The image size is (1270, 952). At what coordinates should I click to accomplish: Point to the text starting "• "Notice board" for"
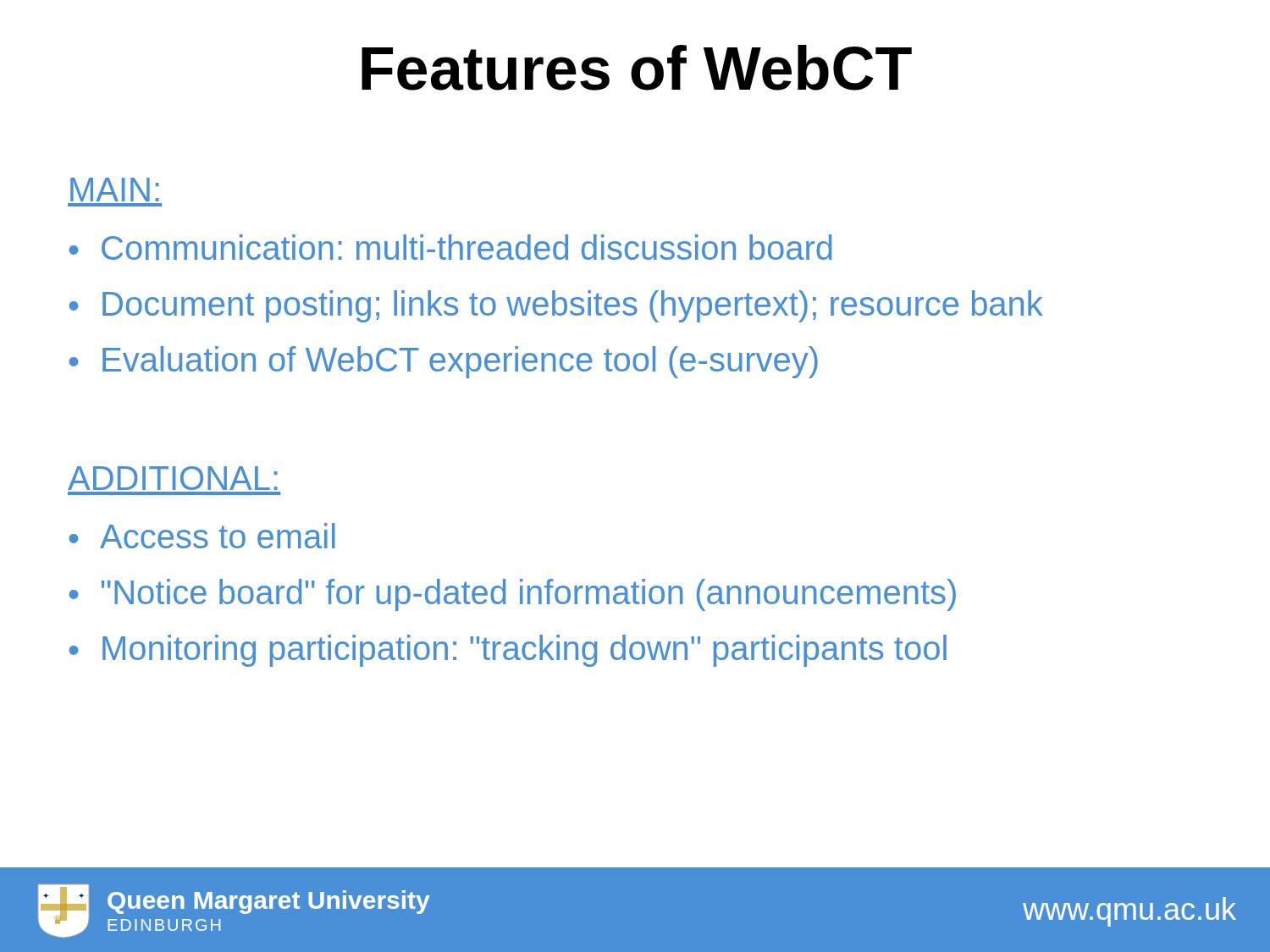point(513,593)
